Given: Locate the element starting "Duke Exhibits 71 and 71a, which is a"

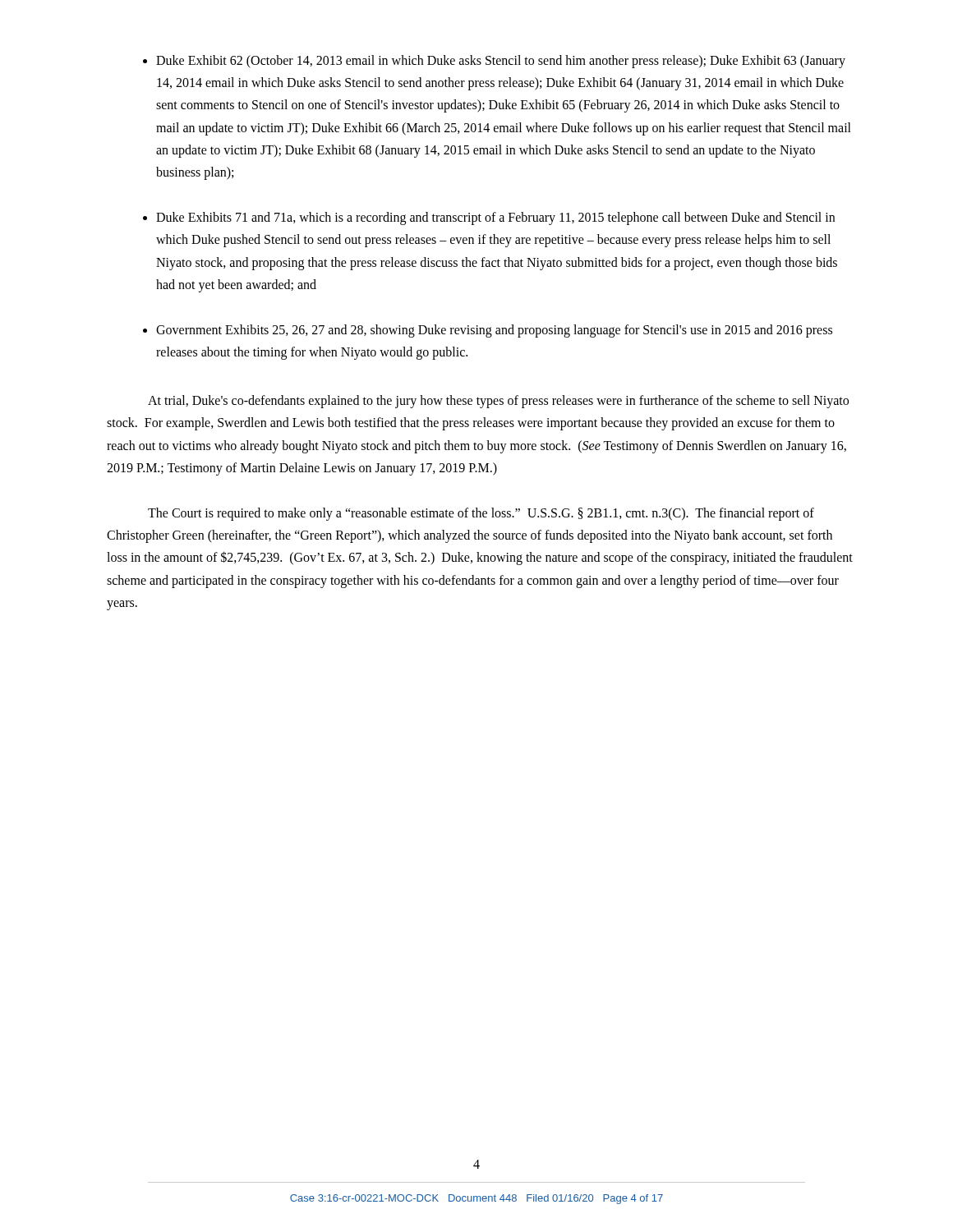Looking at the screenshot, I should [505, 251].
